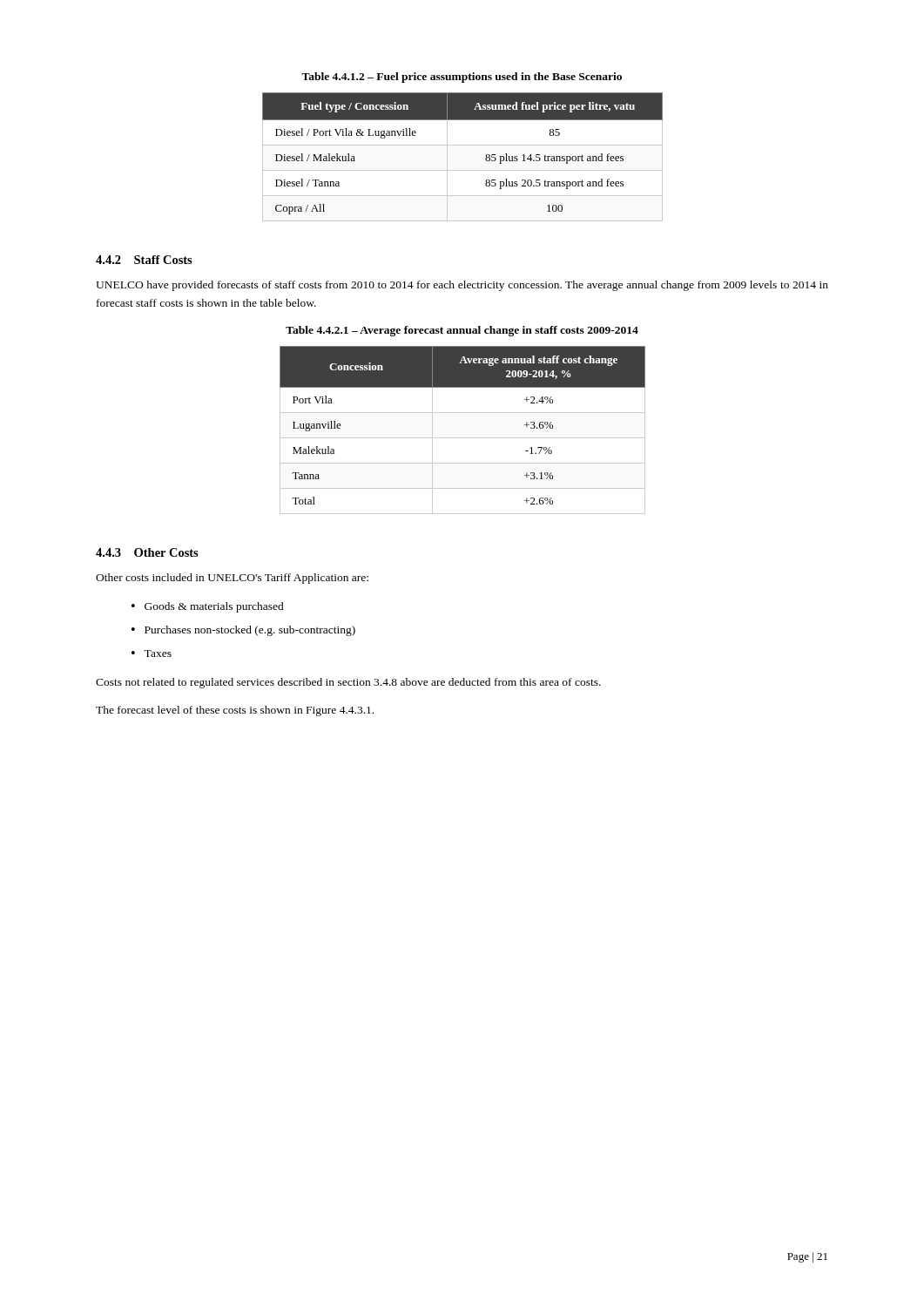Locate the block of text that opens with "Costs not related to regulated"
Screen dimensions: 1307x924
(x=348, y=681)
